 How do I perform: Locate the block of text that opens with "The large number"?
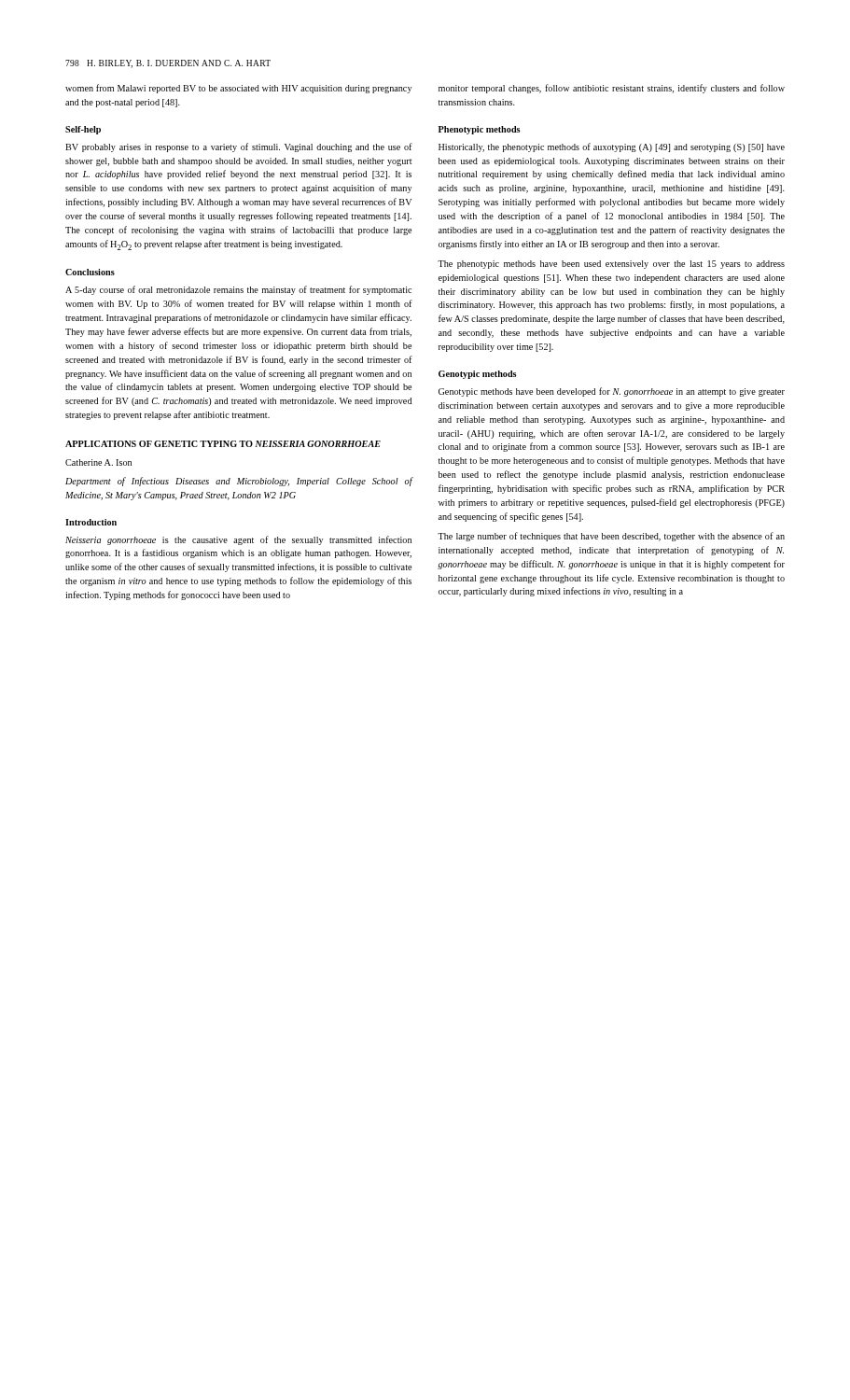(611, 564)
